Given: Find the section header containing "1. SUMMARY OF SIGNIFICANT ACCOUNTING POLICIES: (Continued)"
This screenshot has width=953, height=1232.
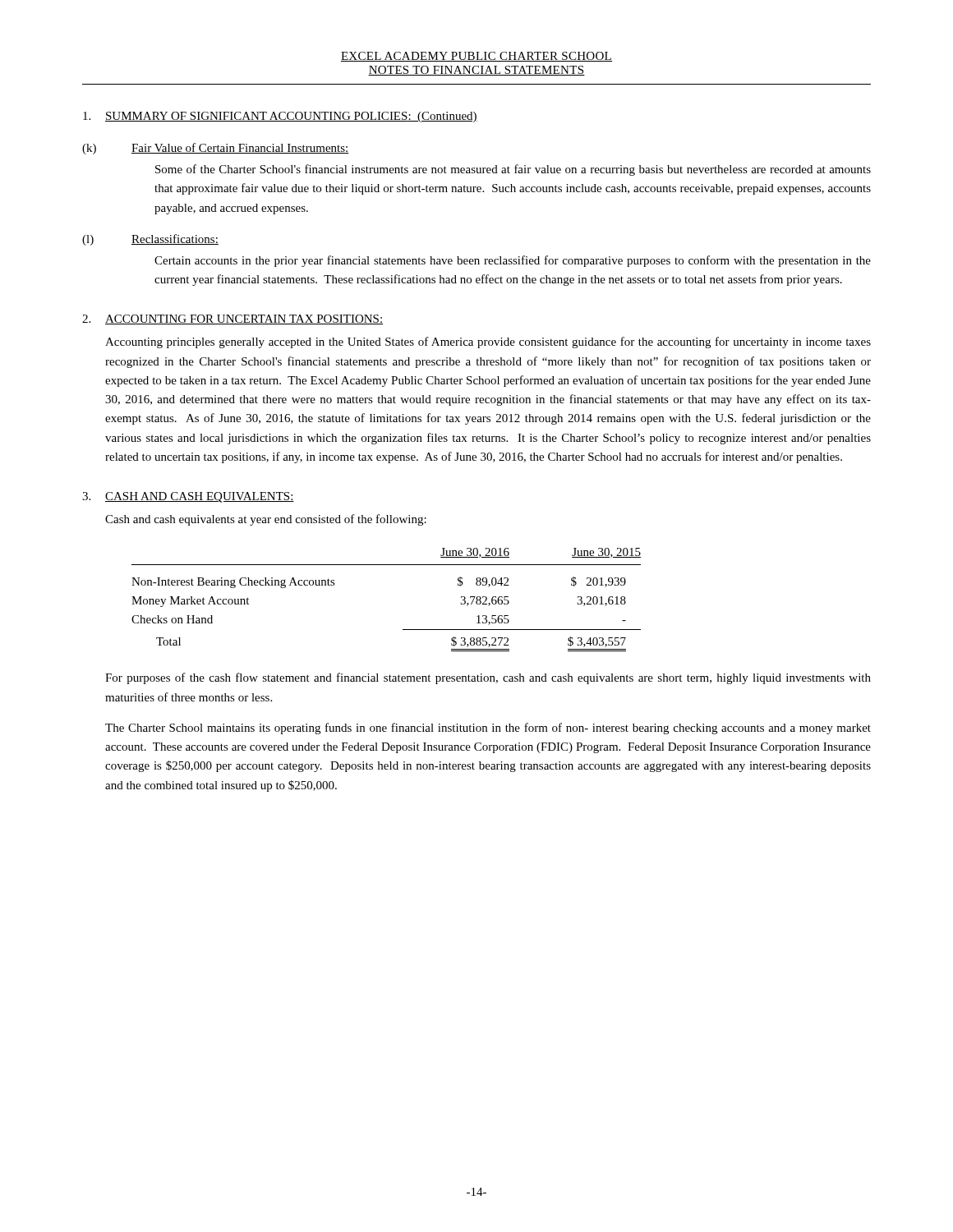Looking at the screenshot, I should tap(280, 116).
